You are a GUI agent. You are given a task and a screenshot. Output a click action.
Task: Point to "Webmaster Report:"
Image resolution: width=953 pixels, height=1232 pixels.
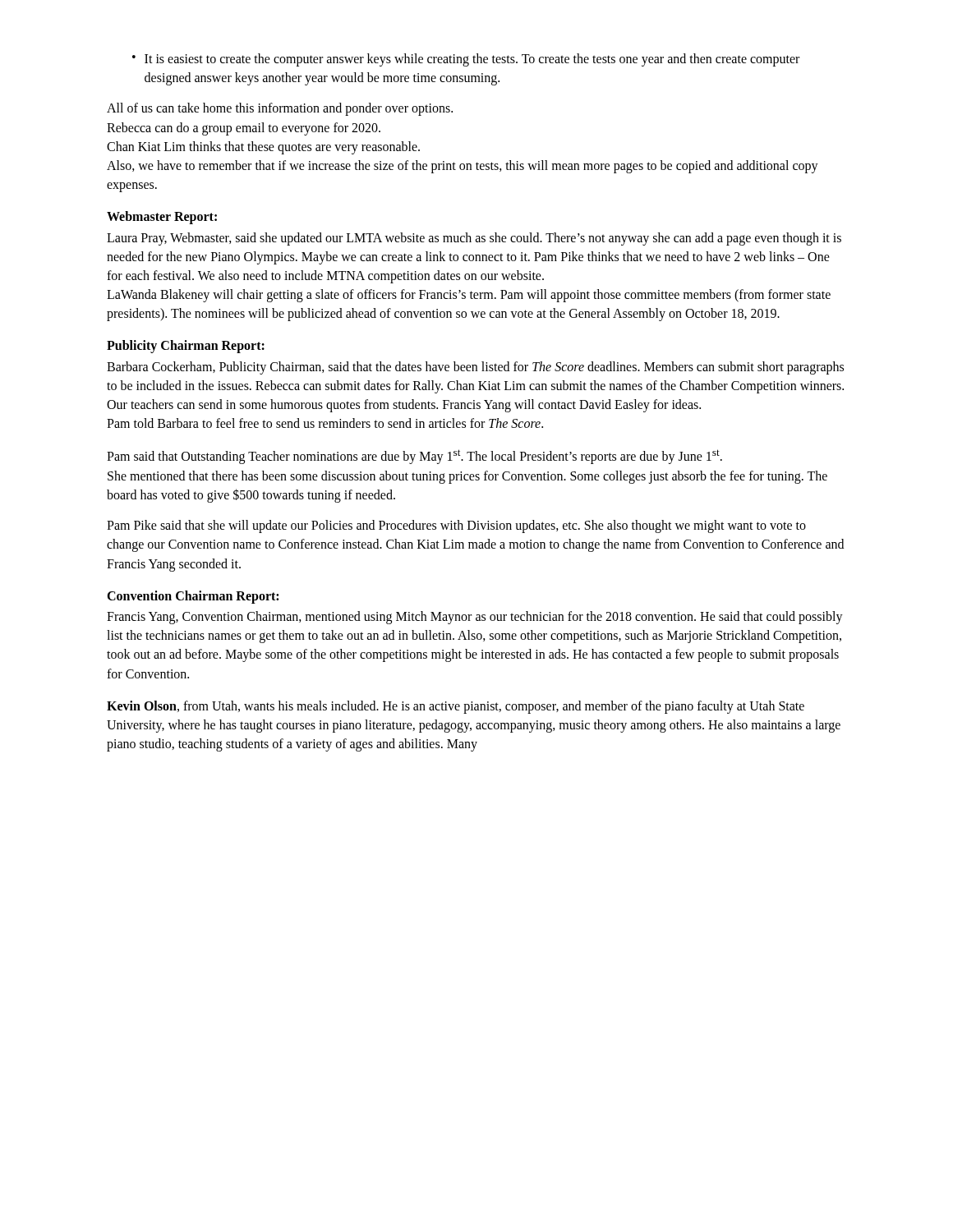pyautogui.click(x=162, y=217)
